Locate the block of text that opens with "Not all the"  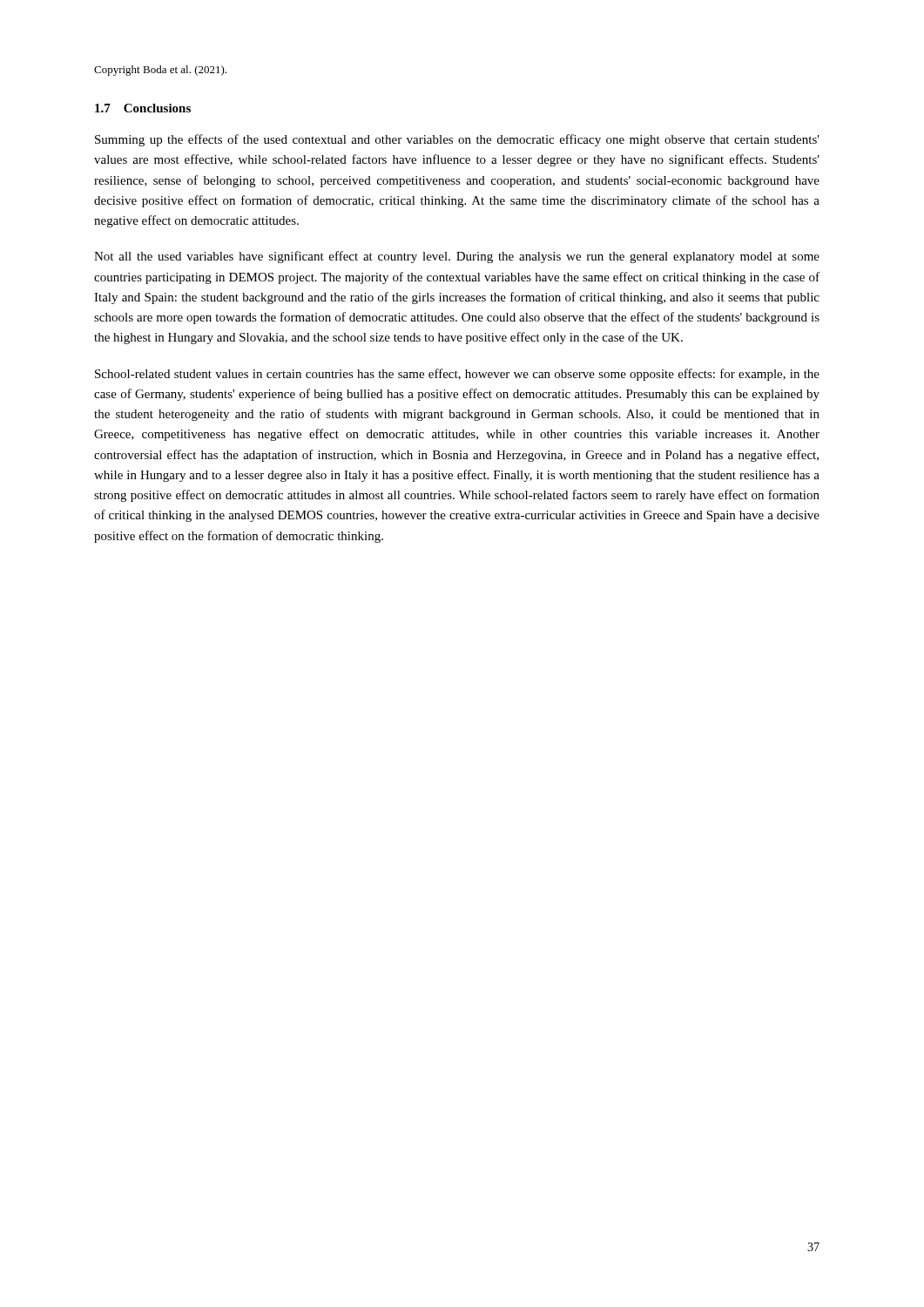coord(457,297)
